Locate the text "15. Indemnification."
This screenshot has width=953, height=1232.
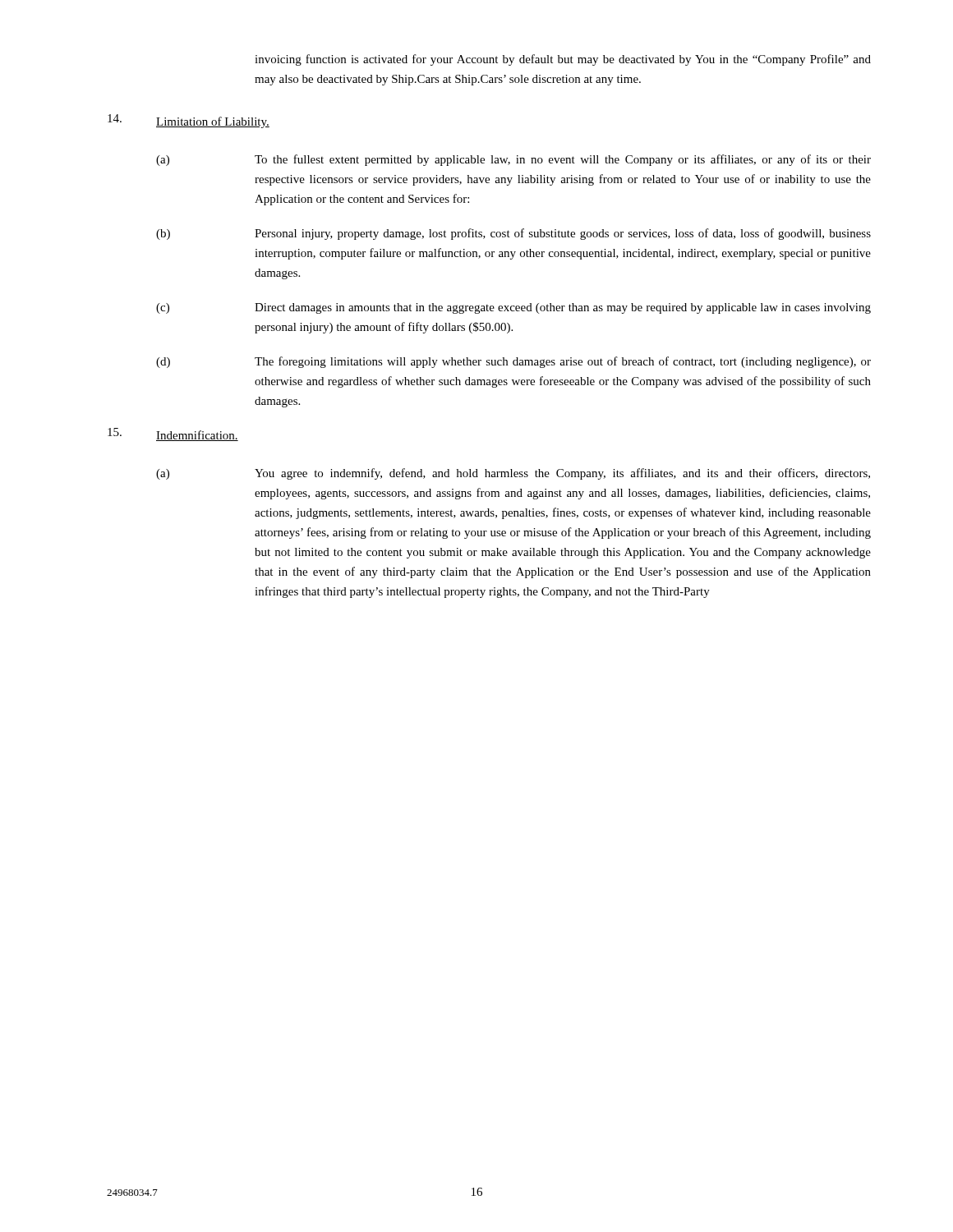click(x=172, y=435)
